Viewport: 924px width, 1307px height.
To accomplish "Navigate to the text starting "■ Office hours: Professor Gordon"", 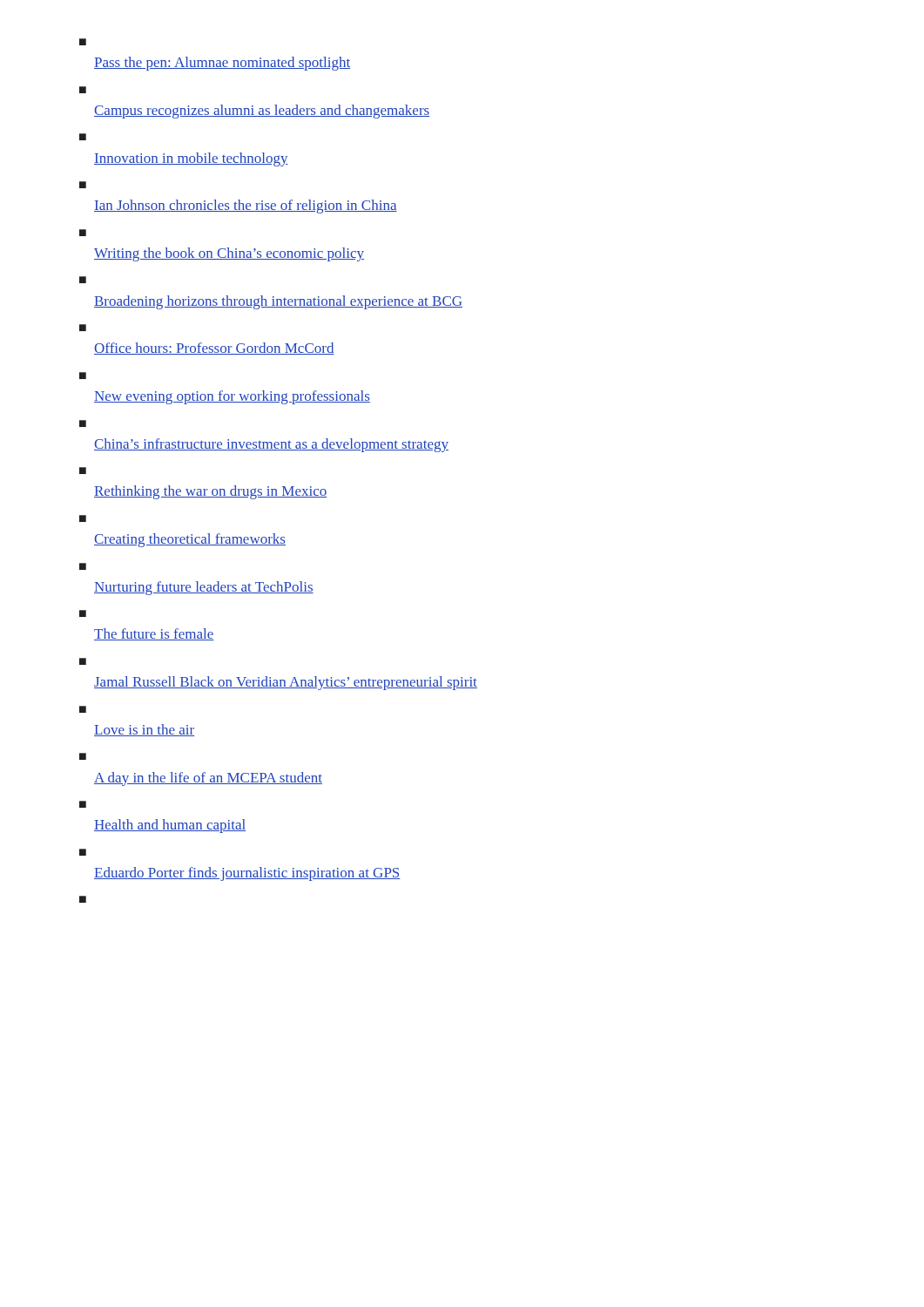I will 83,328.
